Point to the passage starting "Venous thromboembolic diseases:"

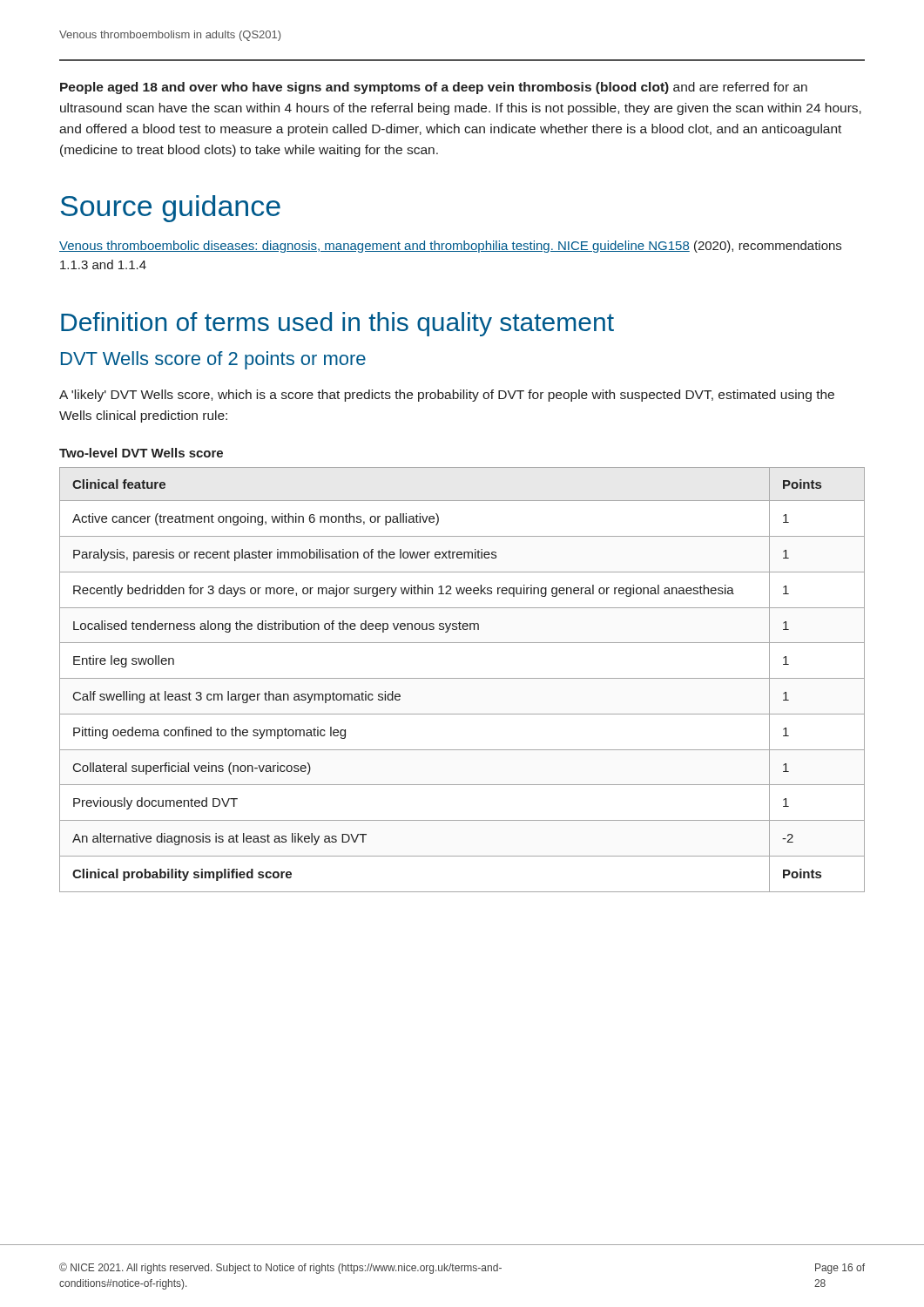coord(451,255)
